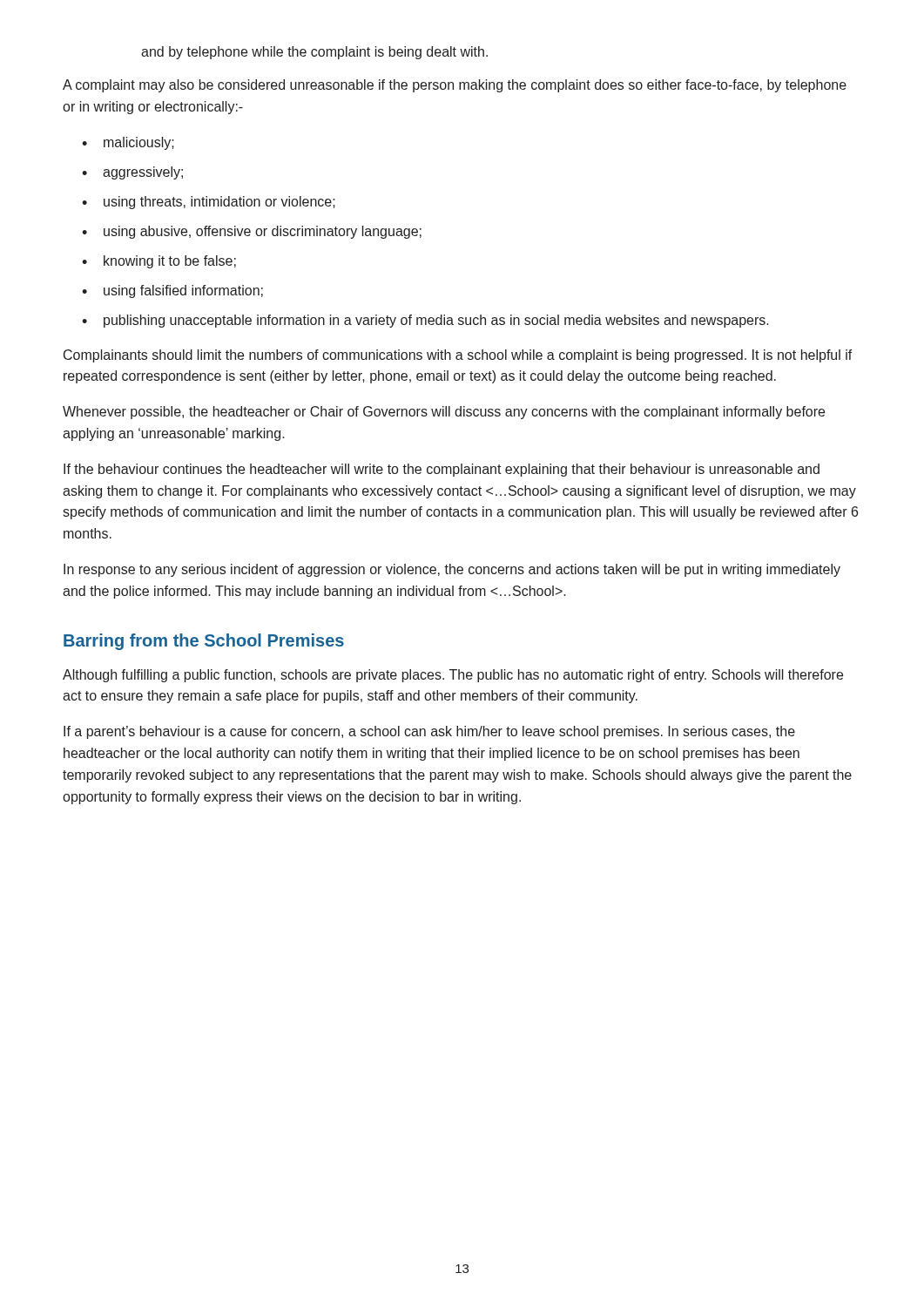Viewport: 924px width, 1307px height.
Task: Locate the text block that reads "Although fulfilling a public function, schools"
Action: (x=453, y=685)
